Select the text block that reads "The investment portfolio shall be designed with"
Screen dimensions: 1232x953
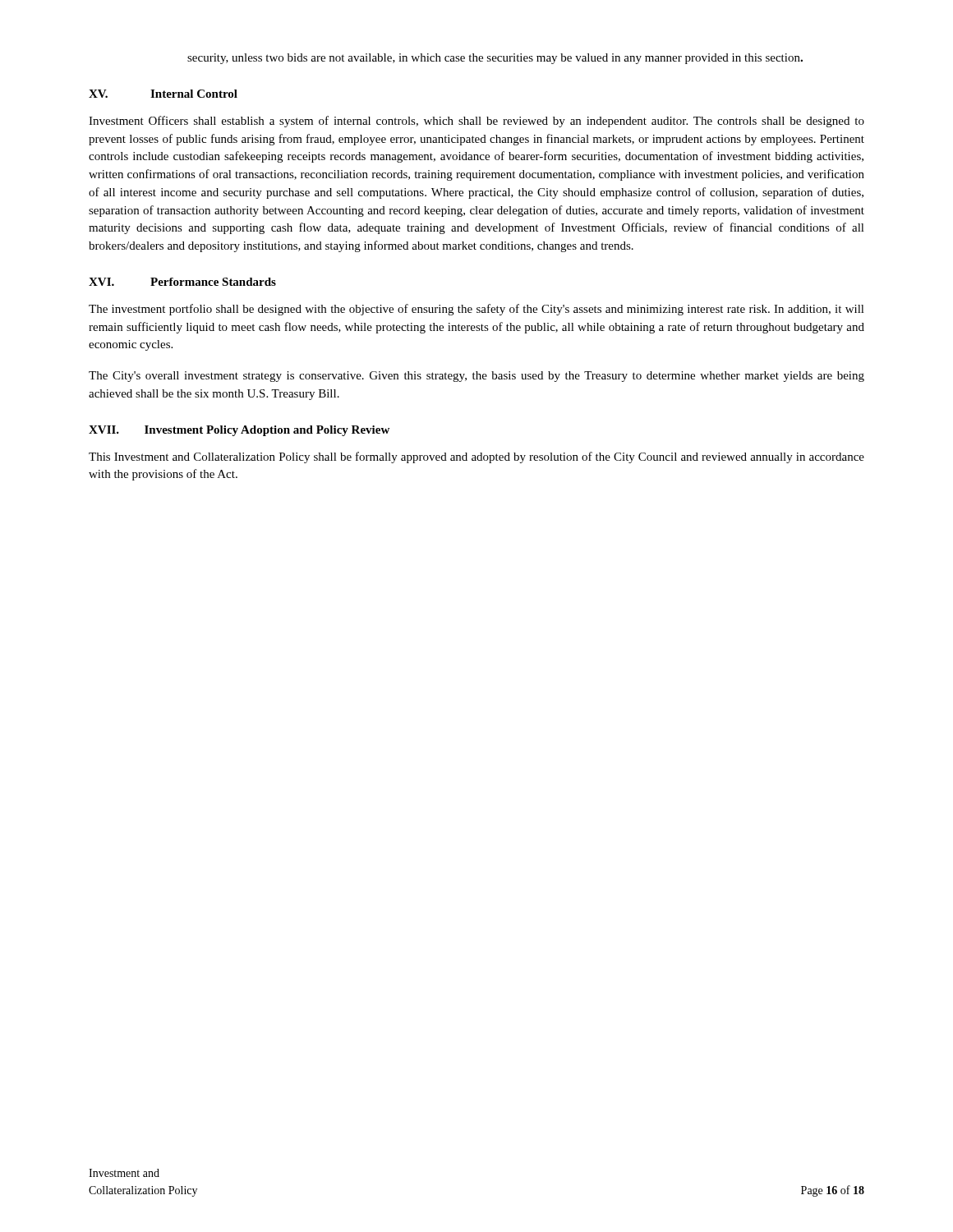pos(476,326)
